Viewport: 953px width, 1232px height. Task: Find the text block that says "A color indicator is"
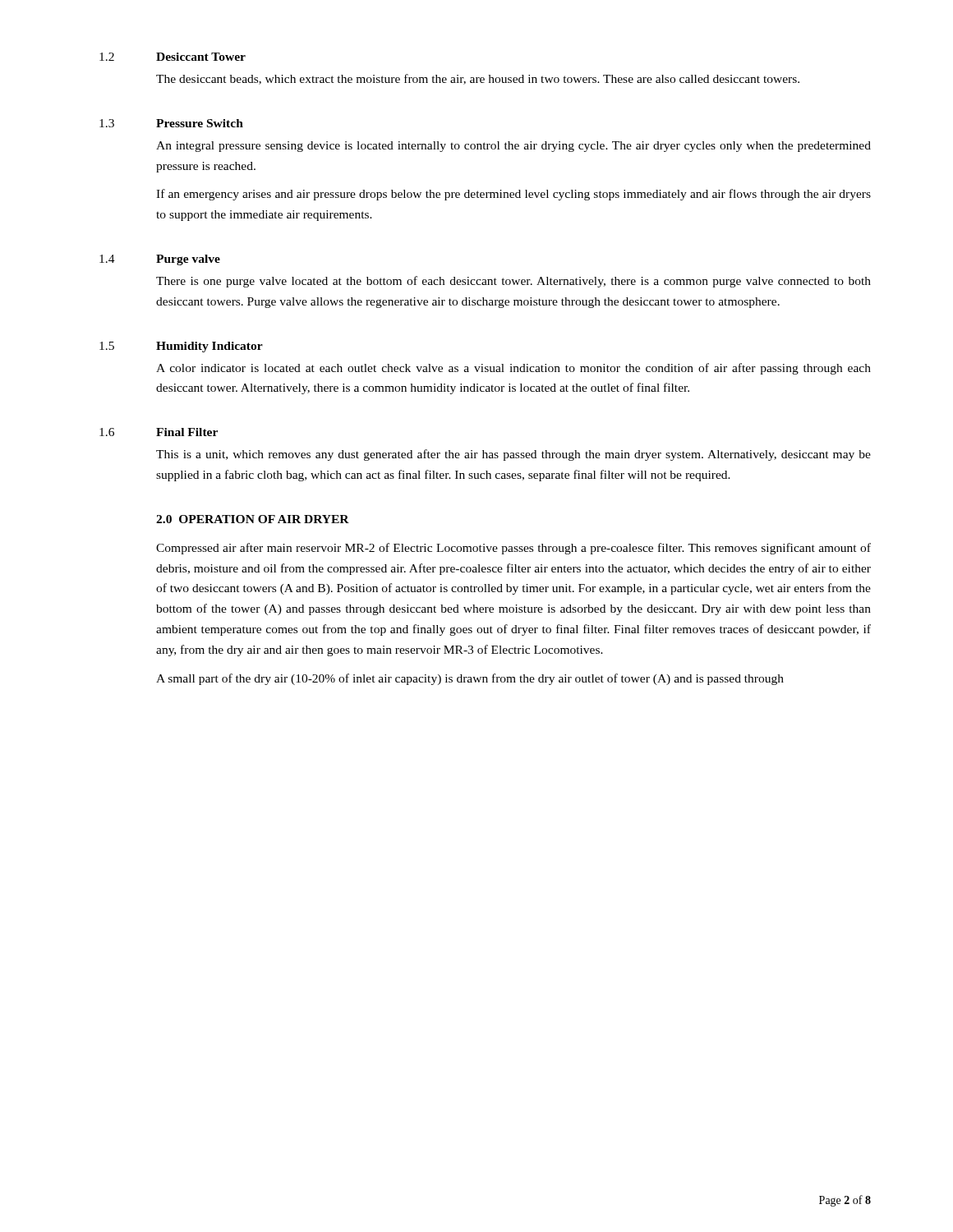click(x=513, y=377)
